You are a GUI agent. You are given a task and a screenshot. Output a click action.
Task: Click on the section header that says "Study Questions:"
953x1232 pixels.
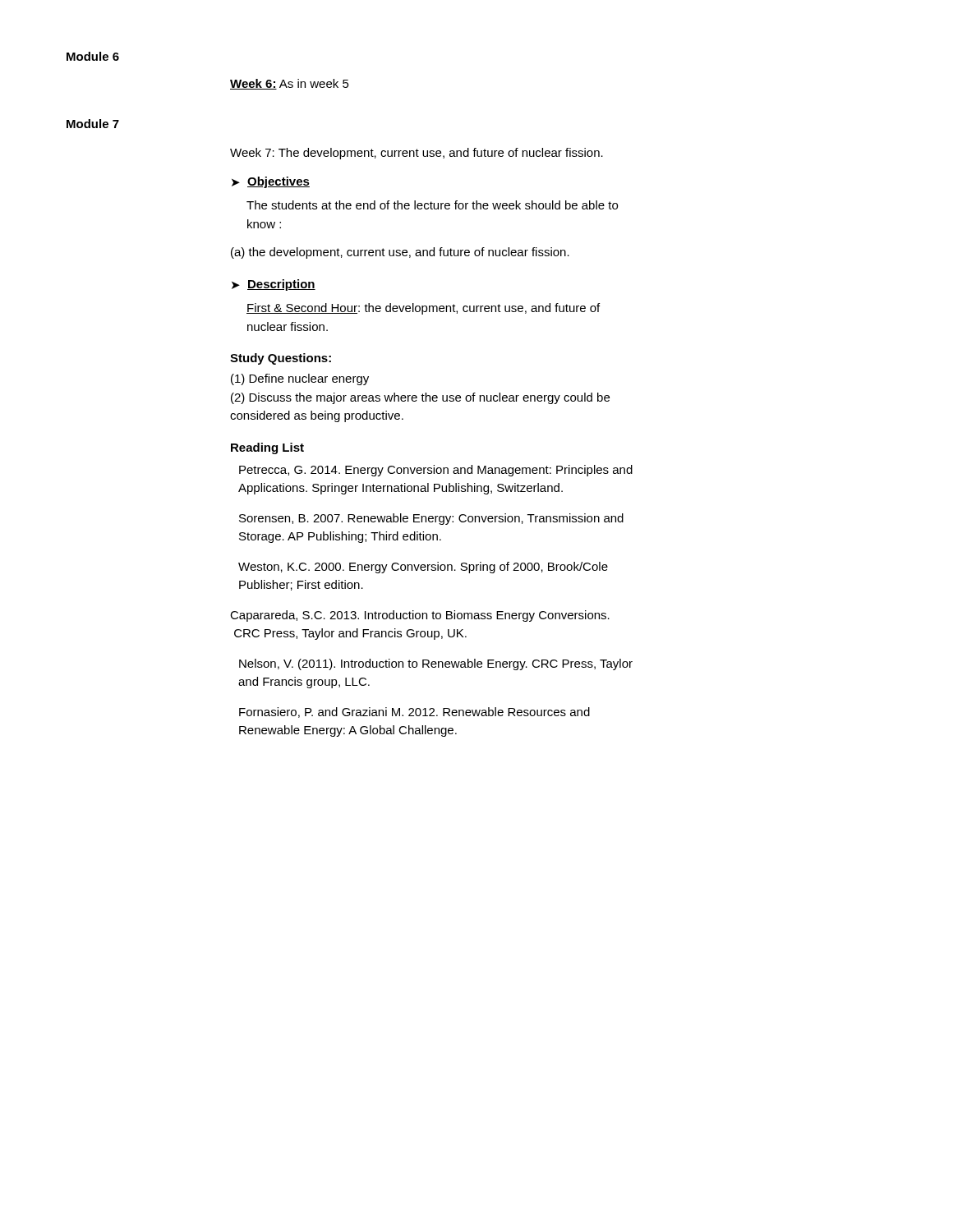(x=281, y=358)
